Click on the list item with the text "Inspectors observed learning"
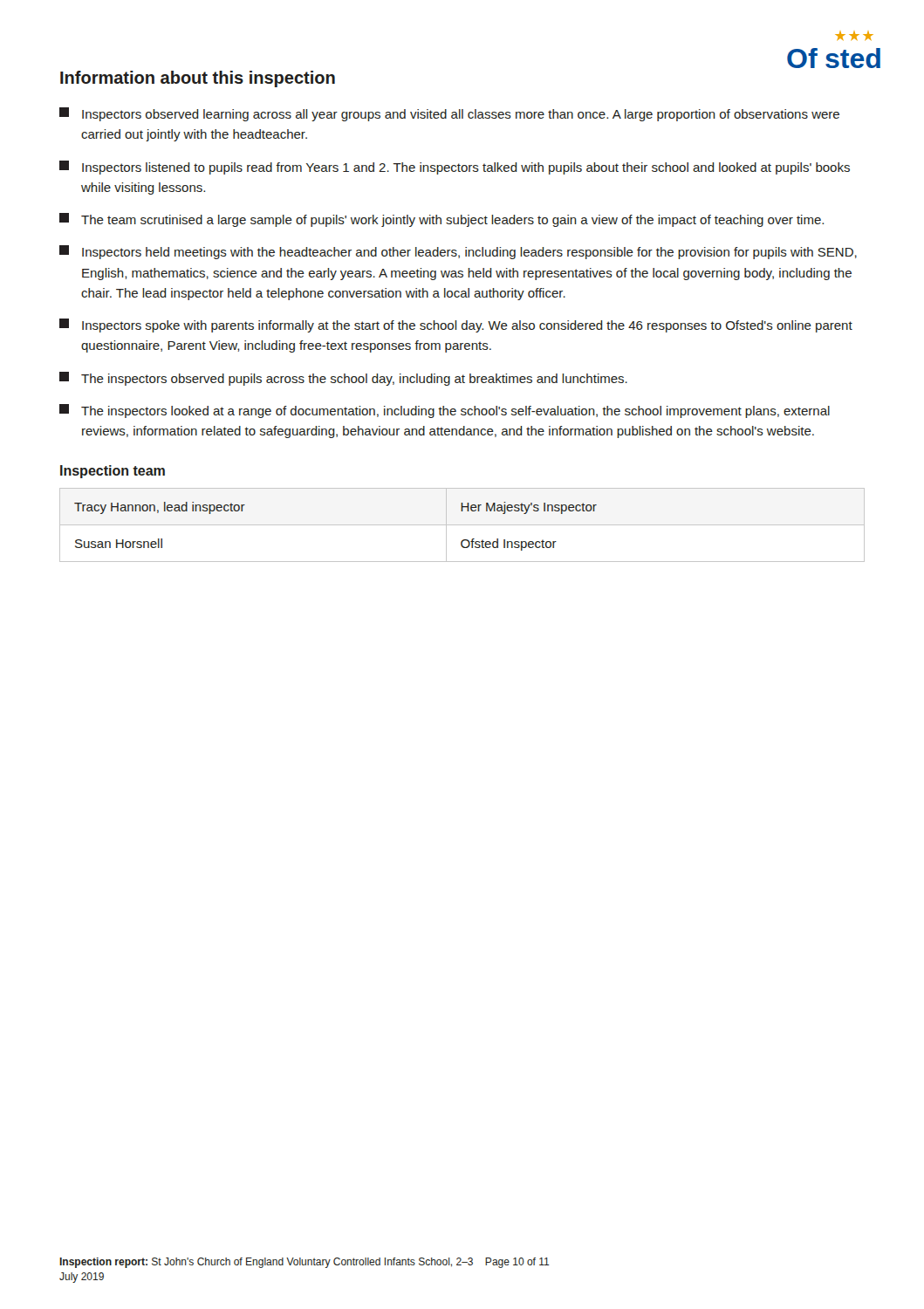Viewport: 924px width, 1309px height. point(462,124)
